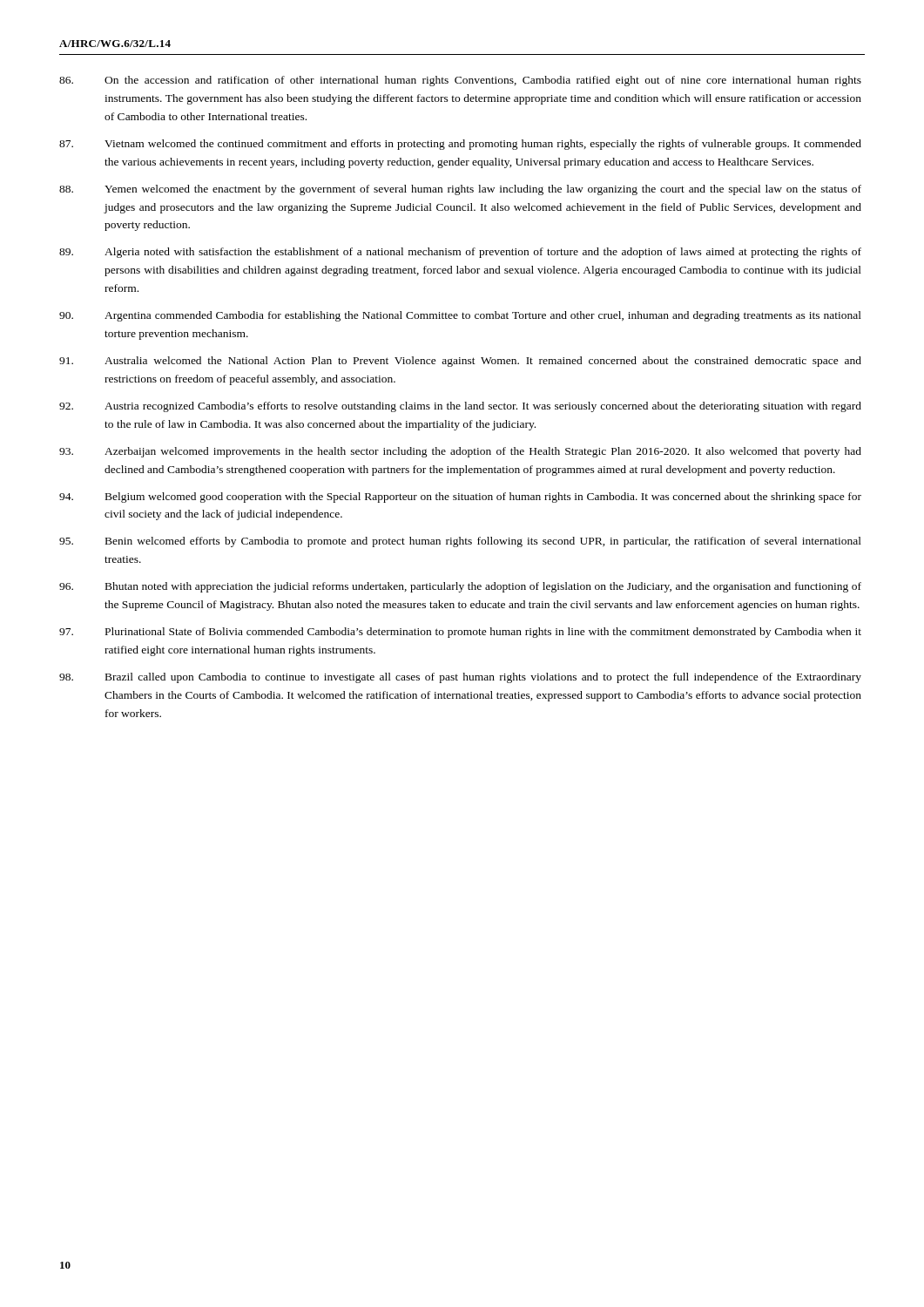Point to the text starting "Argentina commended Cambodia for establishing the National Committee"
924x1307 pixels.
pyautogui.click(x=460, y=325)
